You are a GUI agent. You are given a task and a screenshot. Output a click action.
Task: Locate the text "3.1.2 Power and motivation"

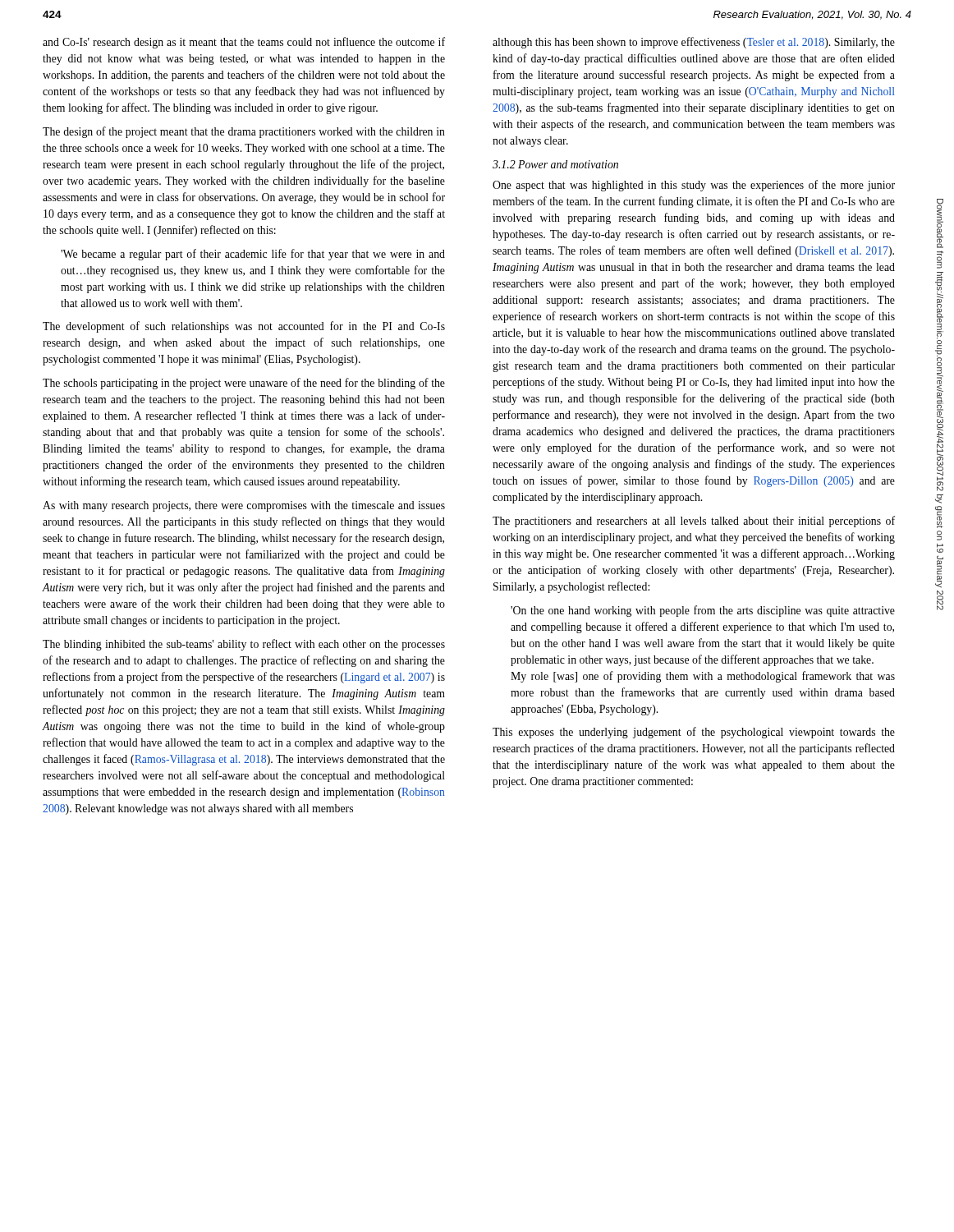[x=555, y=164]
